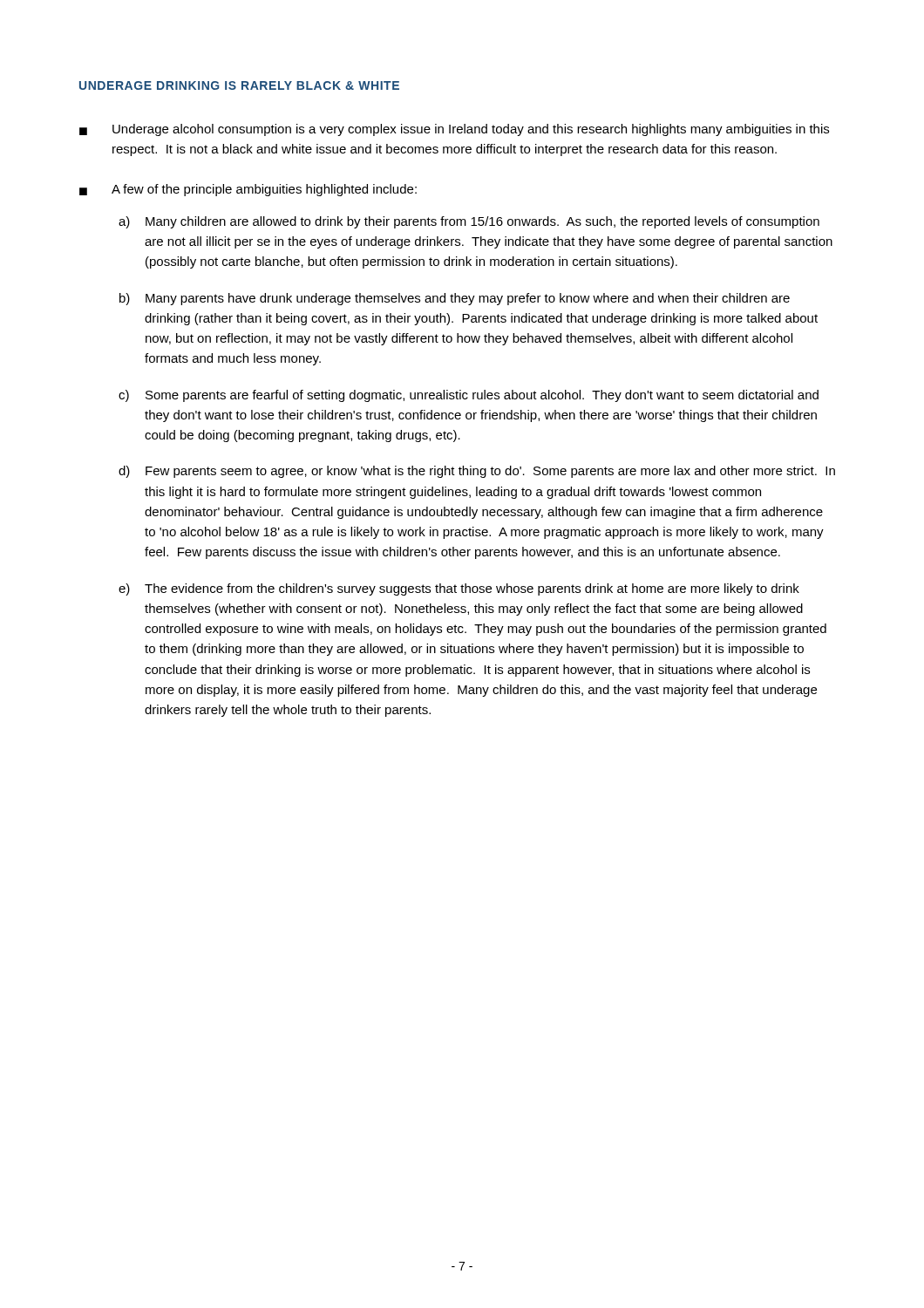
Task: Navigate to the element starting "b) Many parents have drunk"
Action: 478,328
